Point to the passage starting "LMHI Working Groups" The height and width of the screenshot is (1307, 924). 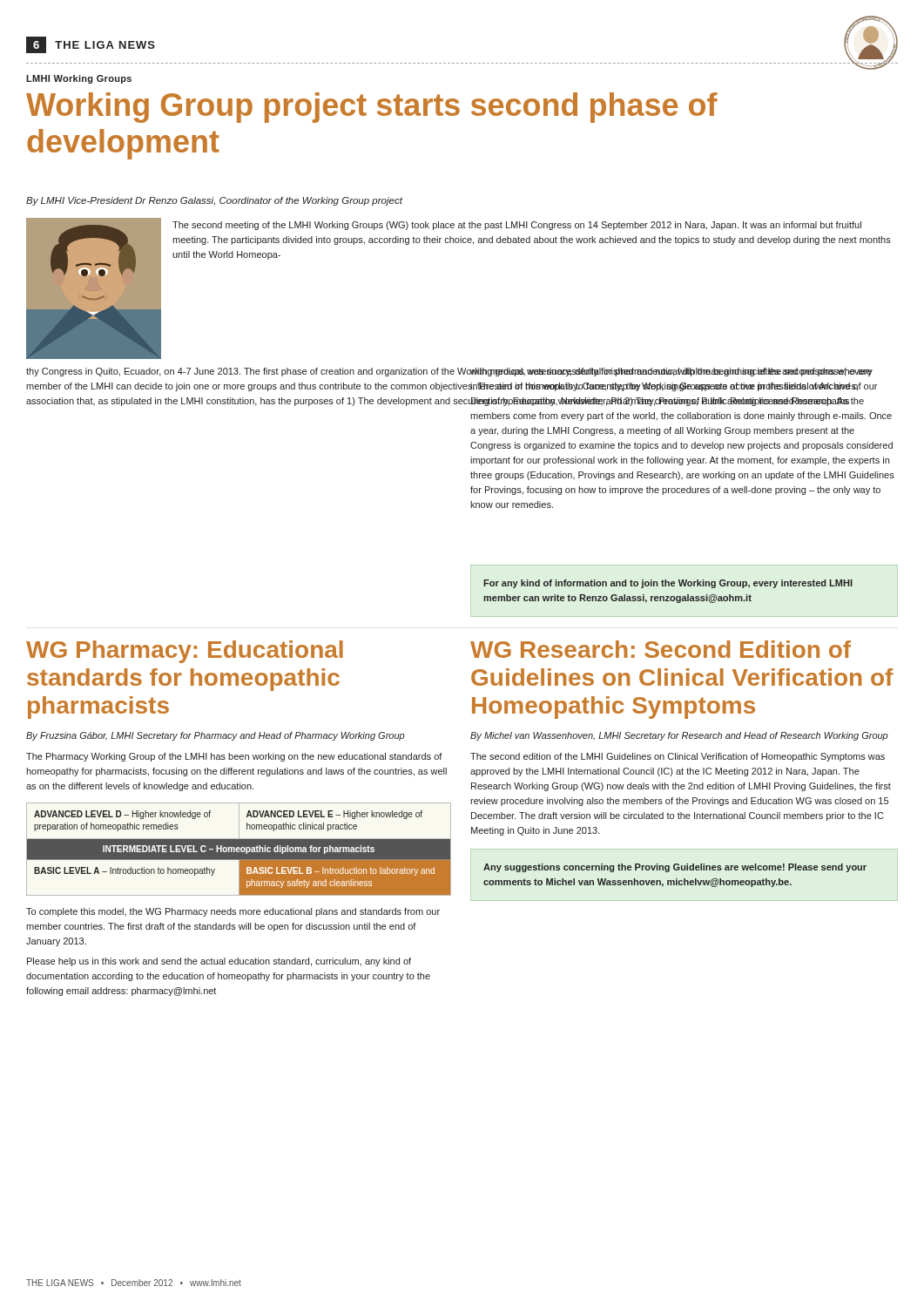pyautogui.click(x=79, y=78)
